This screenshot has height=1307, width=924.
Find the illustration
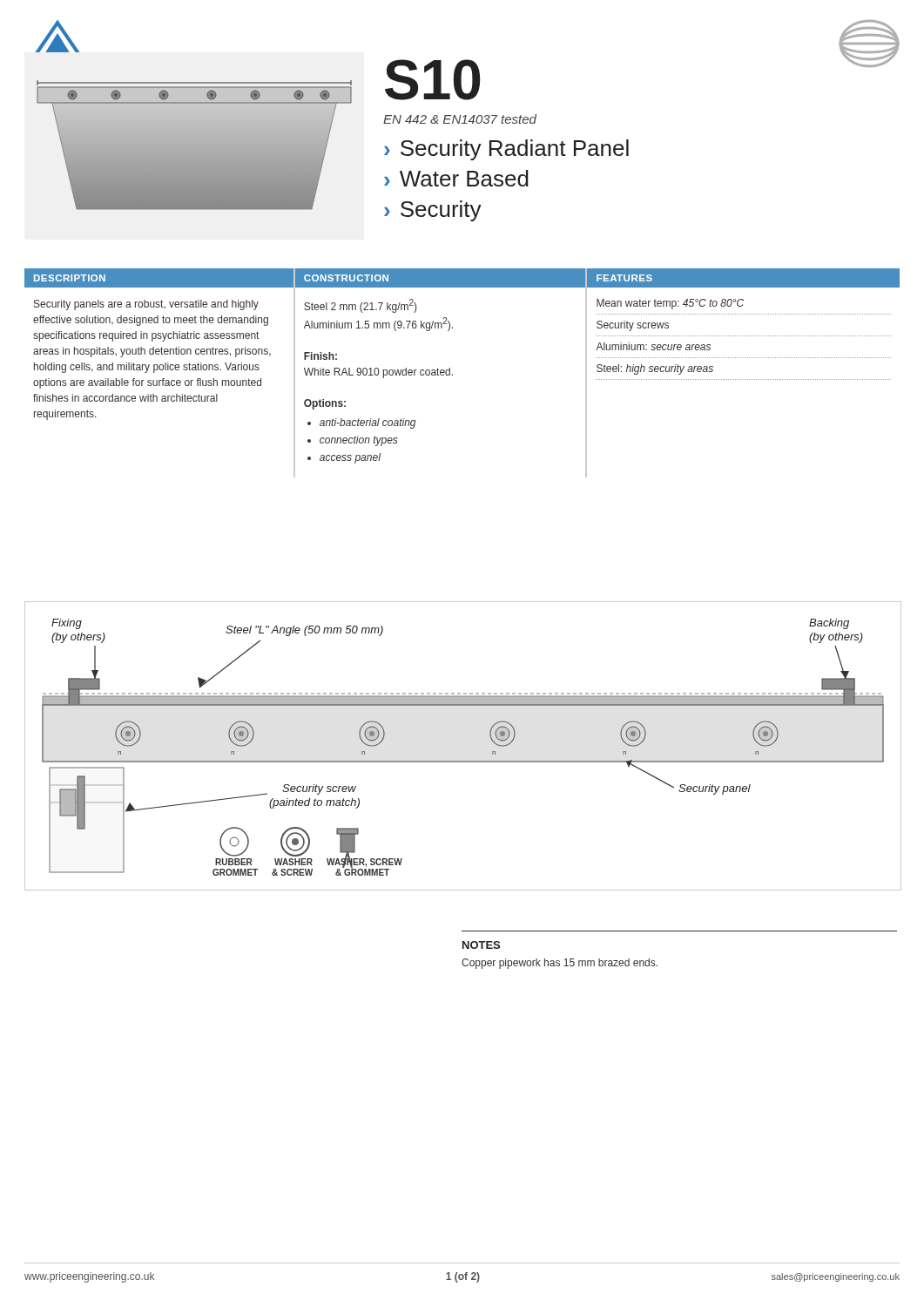pos(194,146)
